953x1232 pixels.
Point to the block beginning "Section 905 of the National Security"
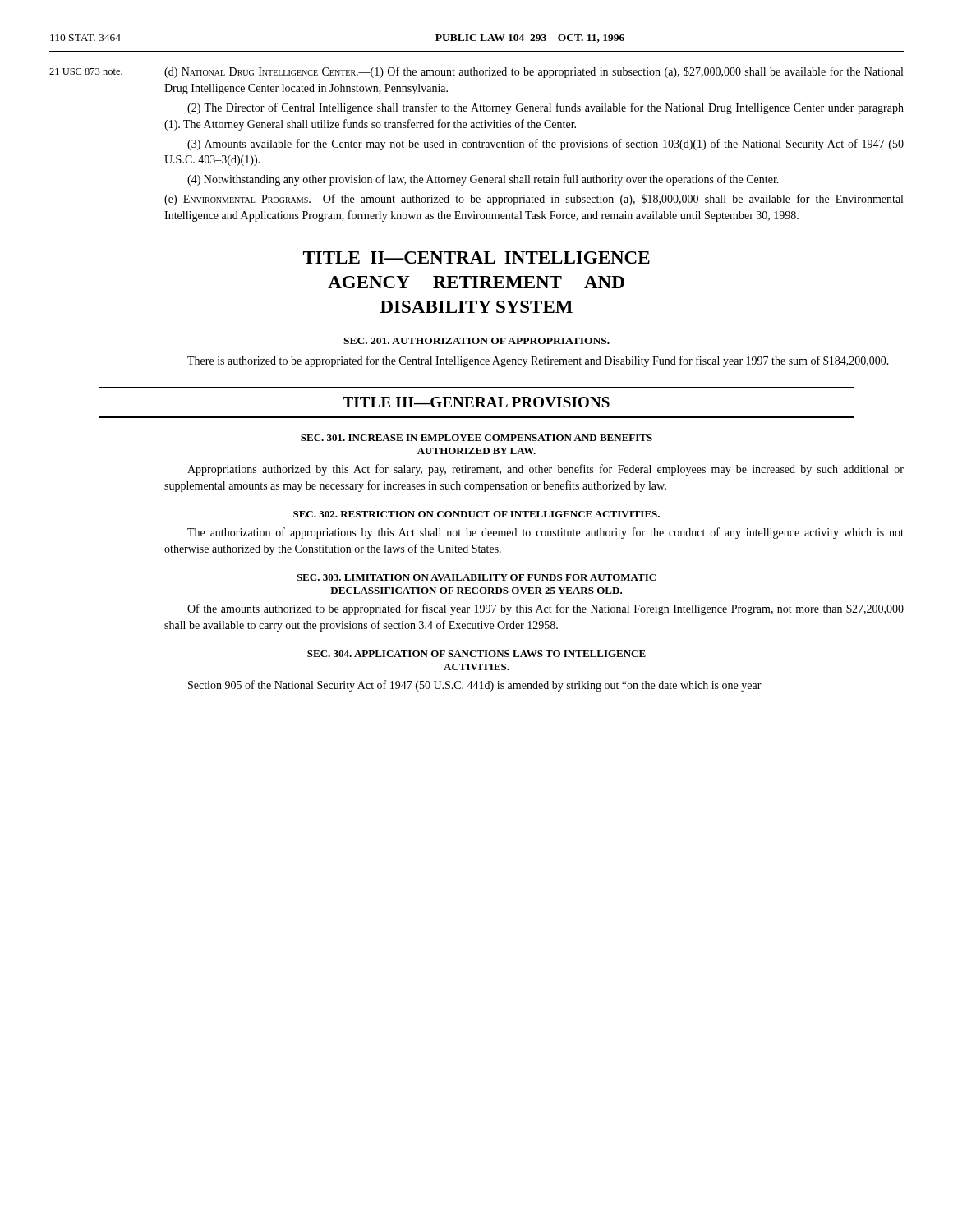click(x=534, y=685)
